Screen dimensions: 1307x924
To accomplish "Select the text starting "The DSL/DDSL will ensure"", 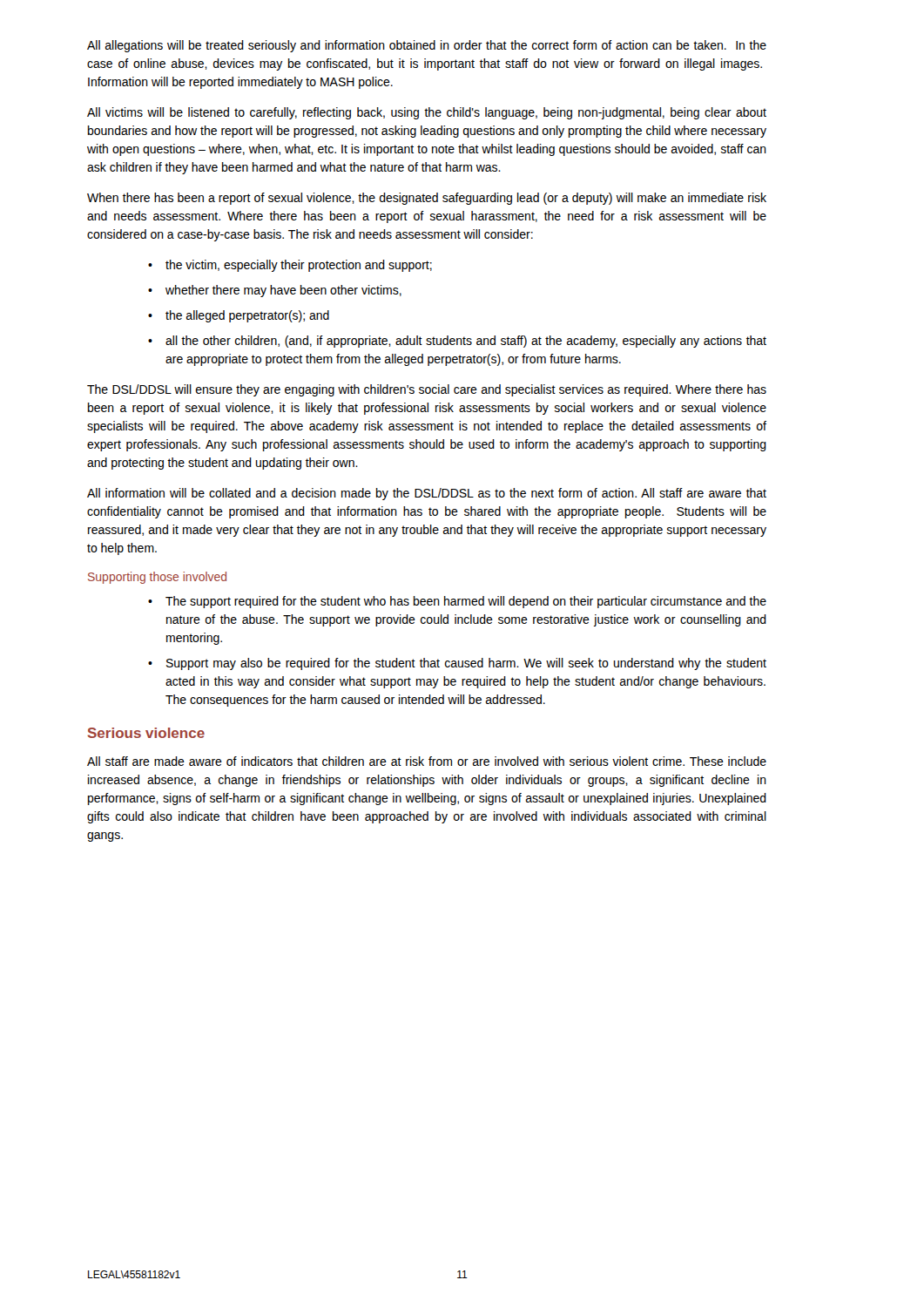I will [427, 426].
